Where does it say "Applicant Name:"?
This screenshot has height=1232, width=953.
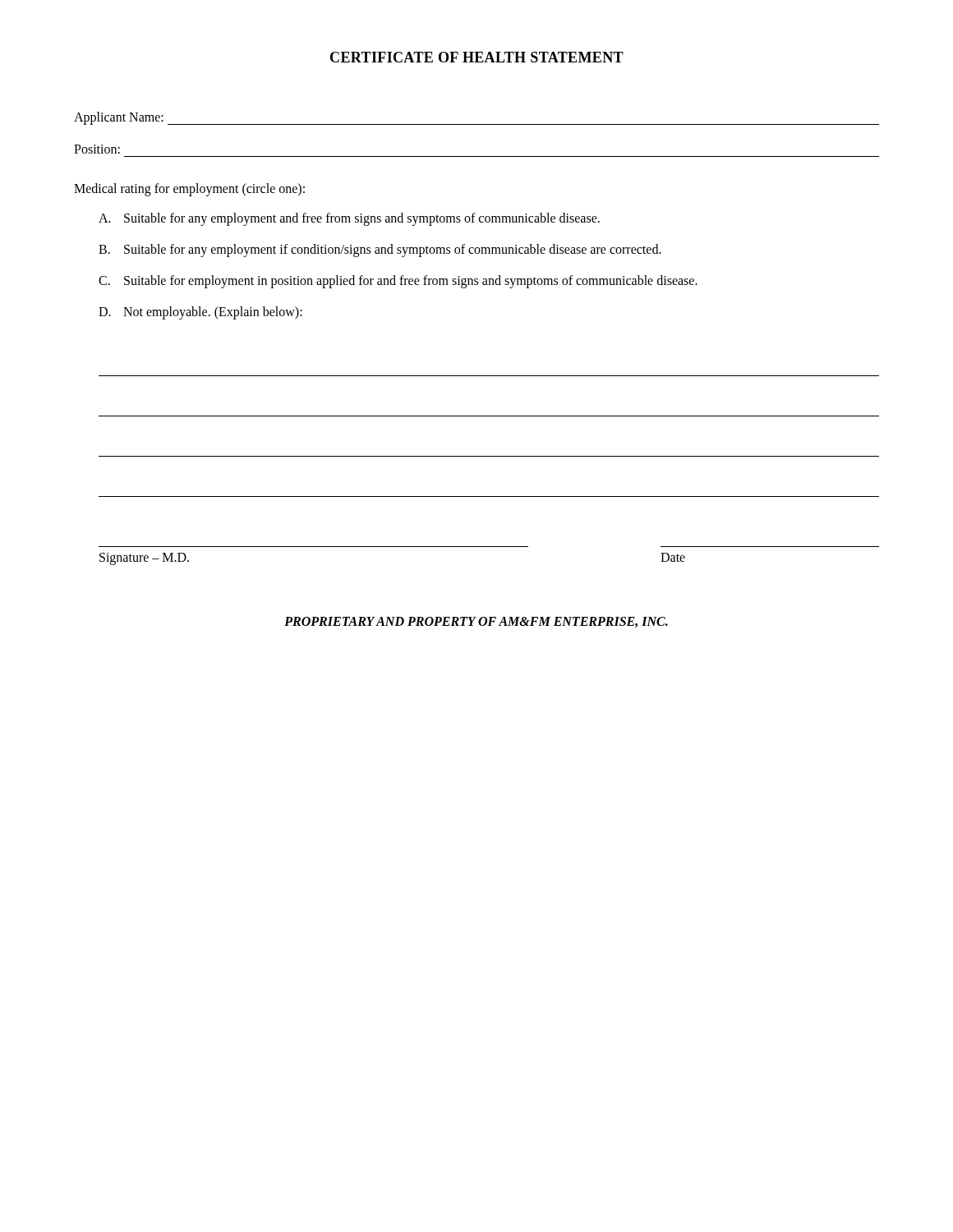point(476,116)
